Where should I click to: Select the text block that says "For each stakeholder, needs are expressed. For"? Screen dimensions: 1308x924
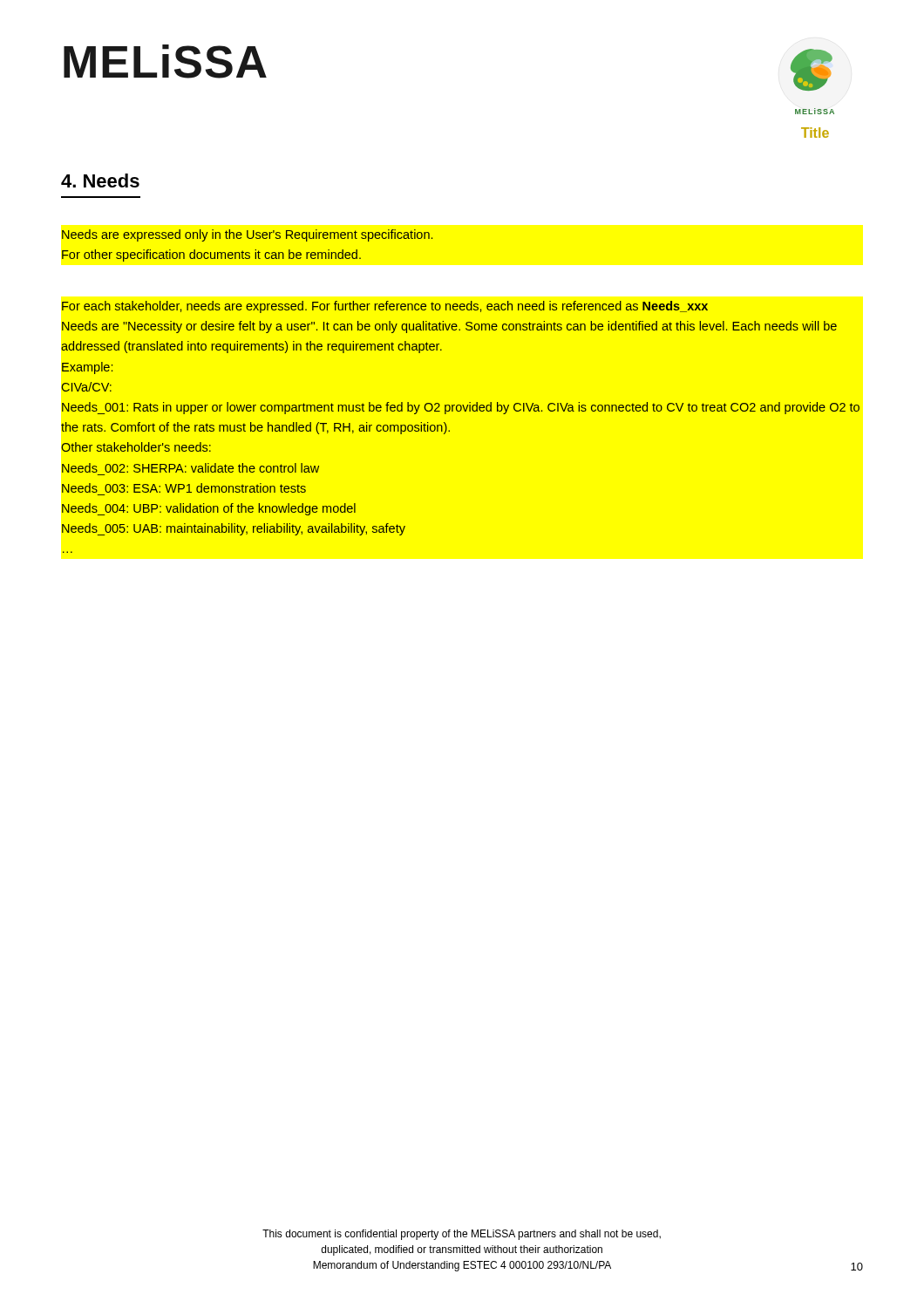click(385, 307)
